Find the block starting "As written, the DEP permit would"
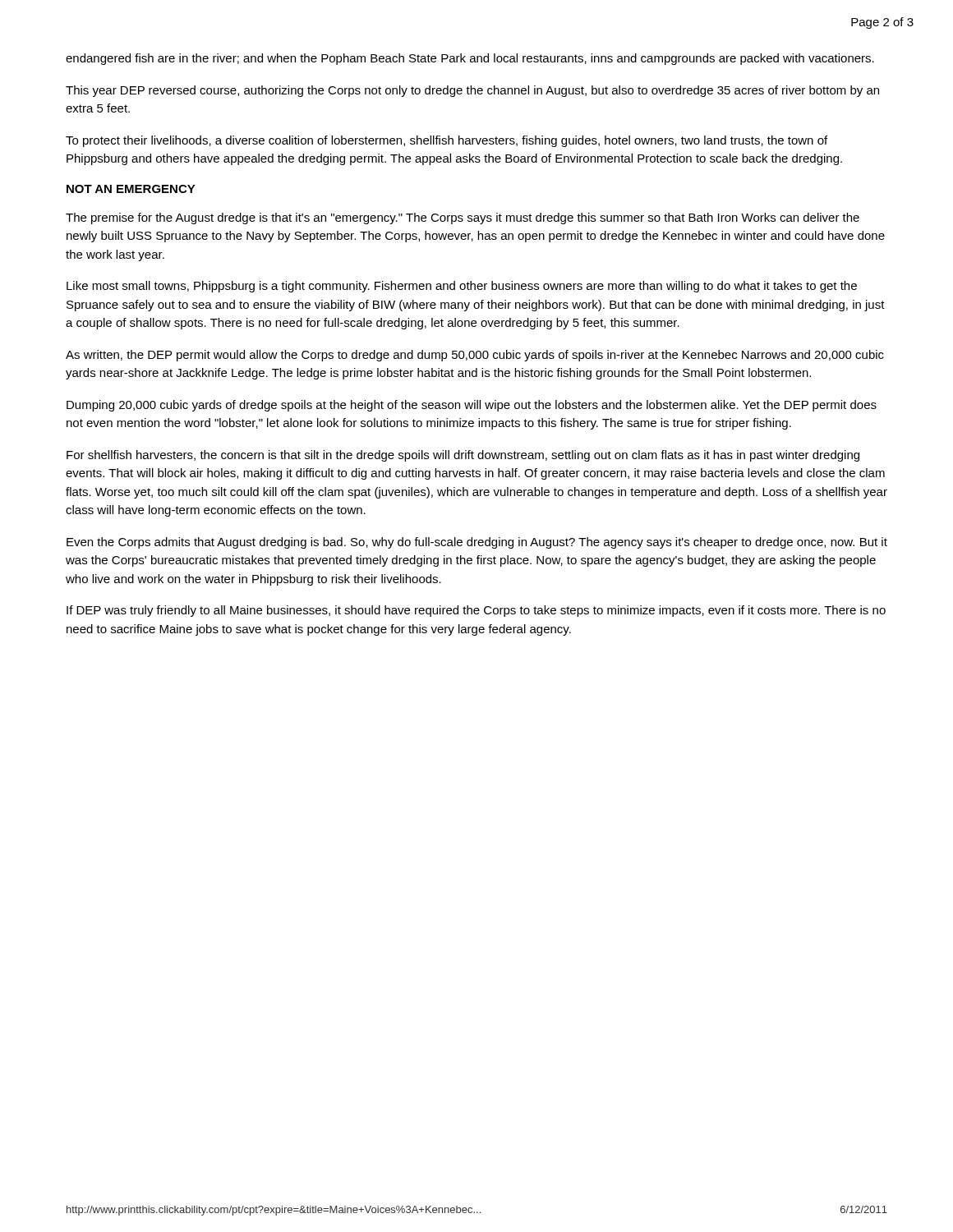Image resolution: width=953 pixels, height=1232 pixels. (x=476, y=364)
